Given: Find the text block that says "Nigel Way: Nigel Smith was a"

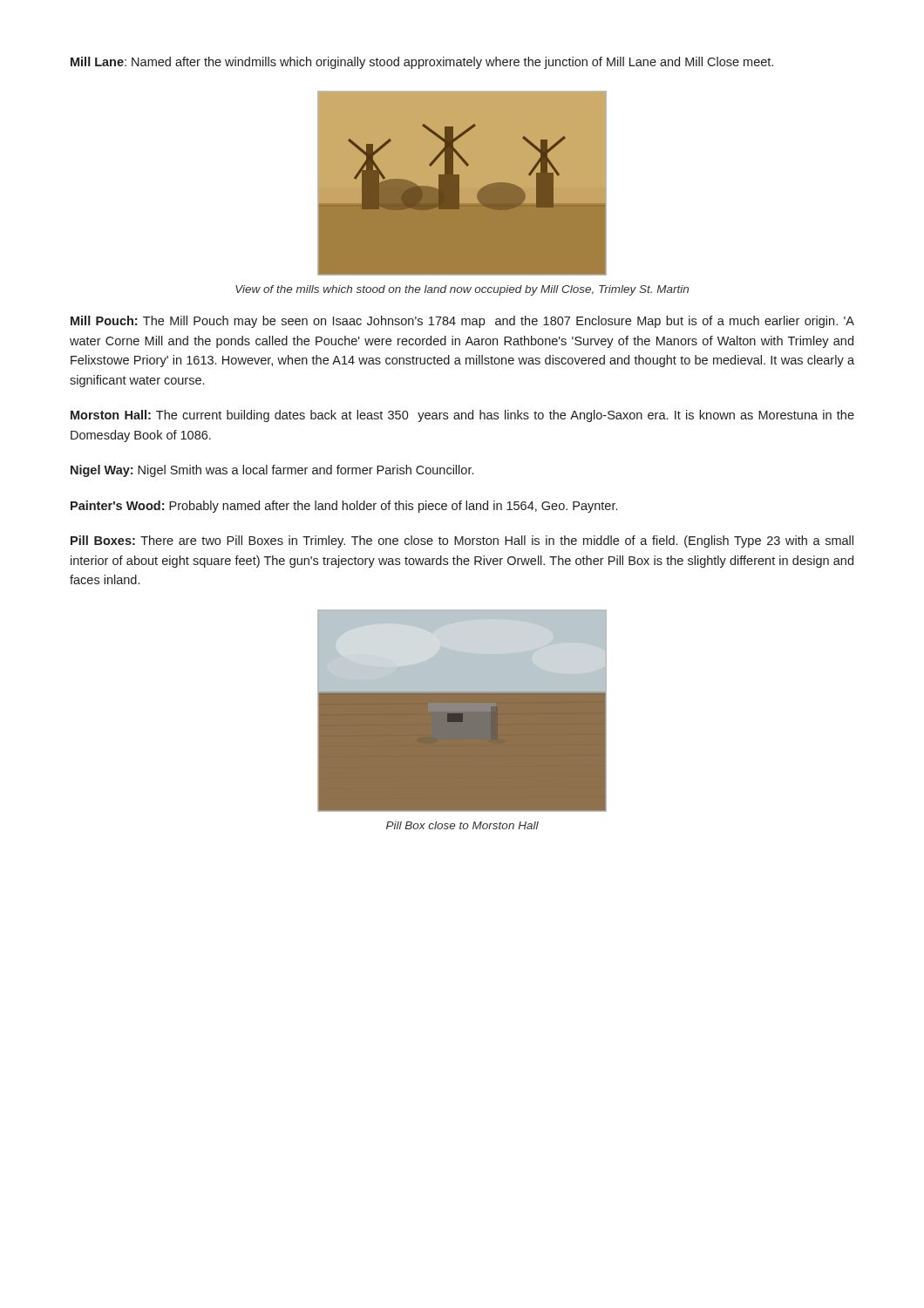Looking at the screenshot, I should tap(272, 470).
